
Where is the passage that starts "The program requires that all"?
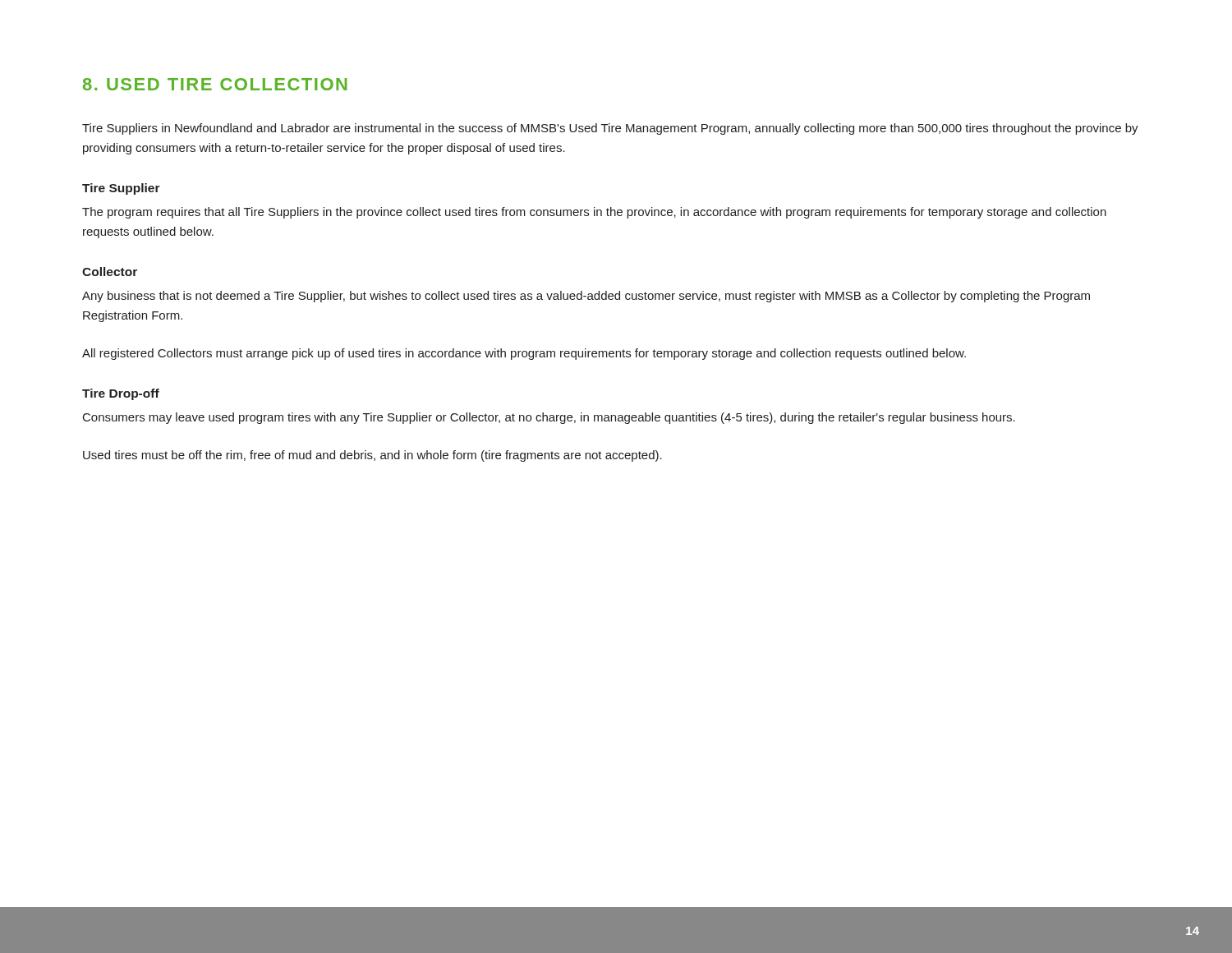pyautogui.click(x=594, y=221)
